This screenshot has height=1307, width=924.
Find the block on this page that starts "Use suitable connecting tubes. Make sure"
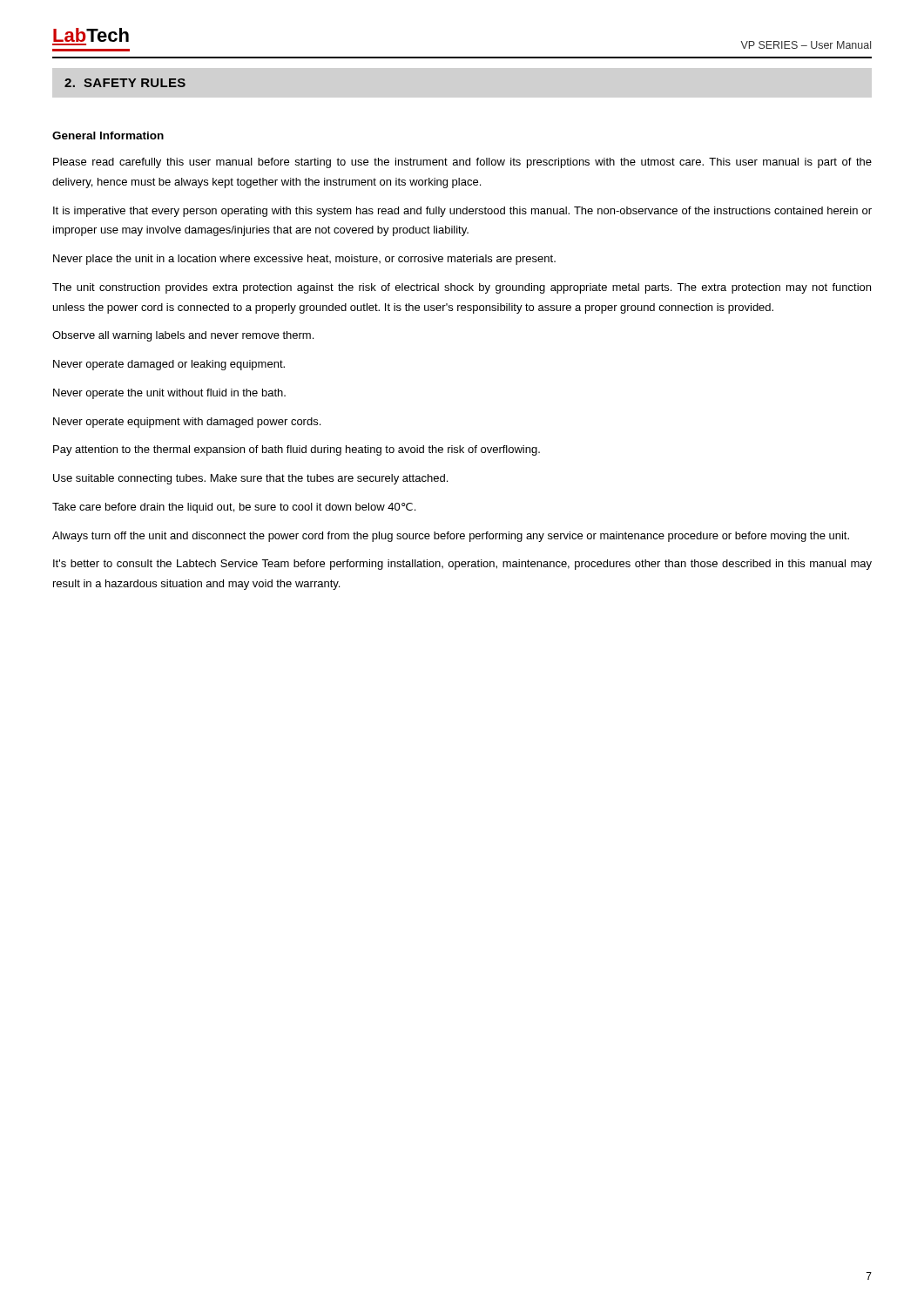(x=251, y=478)
